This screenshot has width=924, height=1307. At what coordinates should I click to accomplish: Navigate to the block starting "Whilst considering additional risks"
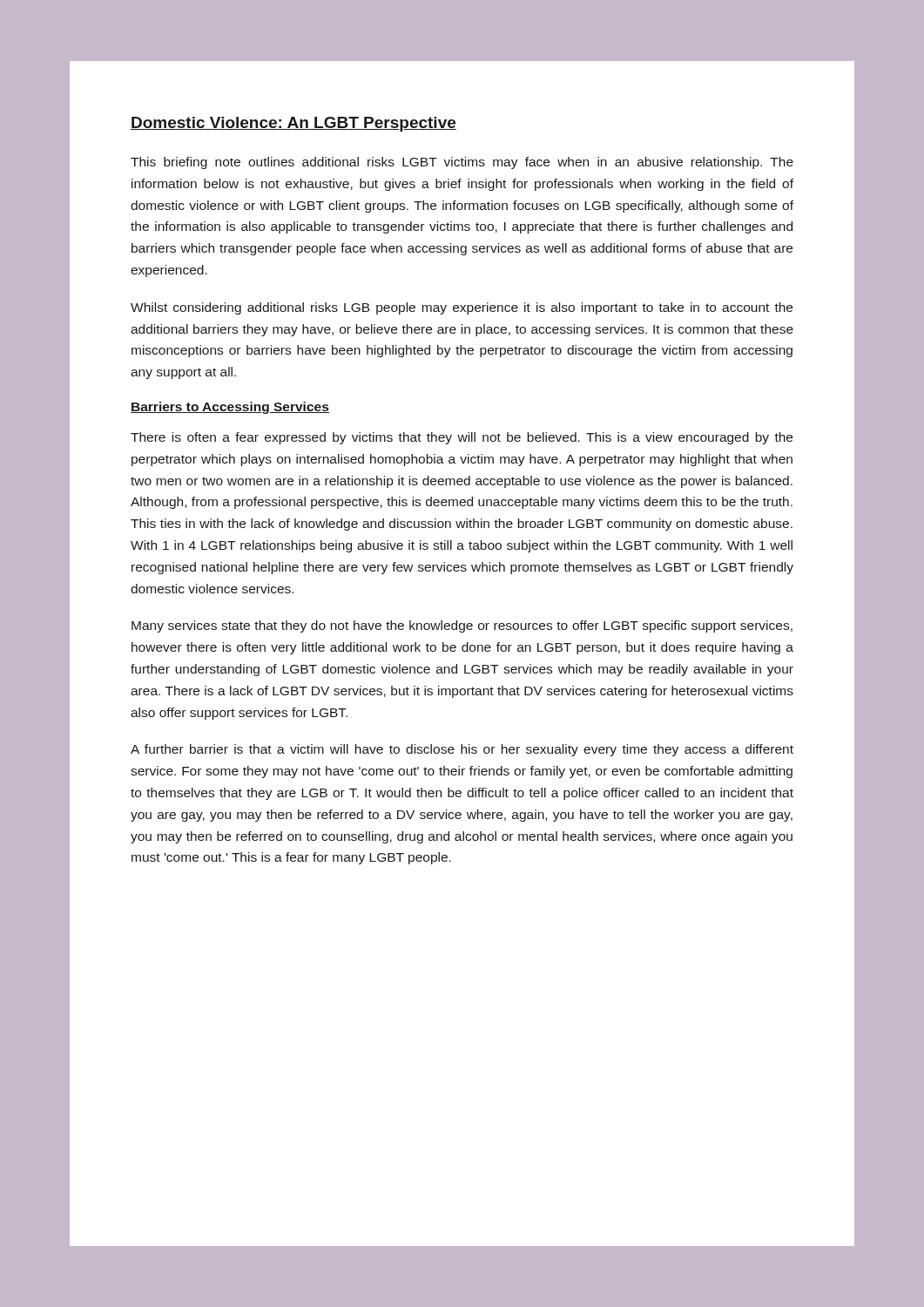[462, 339]
